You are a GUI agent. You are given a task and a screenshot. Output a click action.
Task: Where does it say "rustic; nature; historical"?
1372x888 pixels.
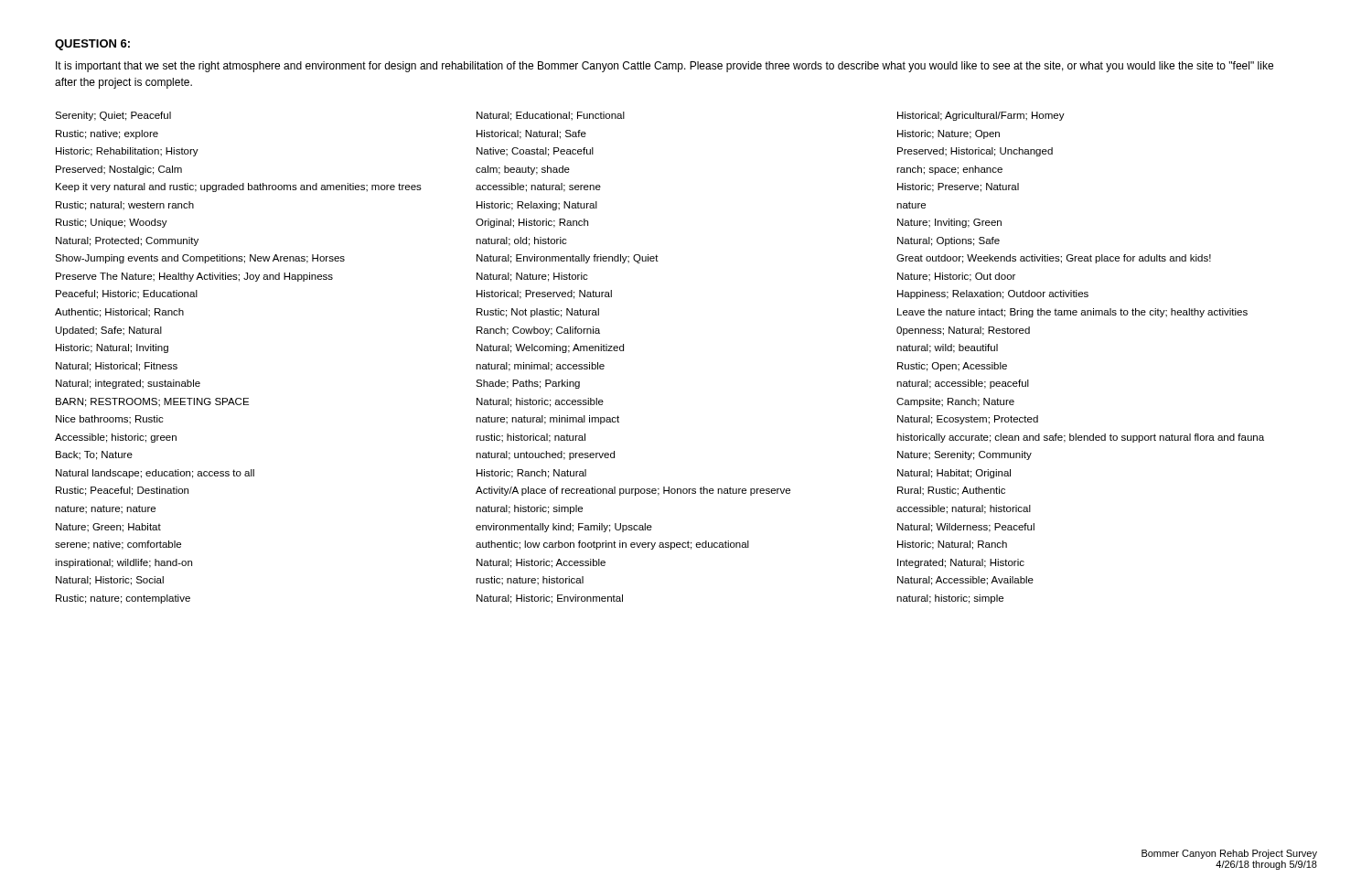[530, 580]
